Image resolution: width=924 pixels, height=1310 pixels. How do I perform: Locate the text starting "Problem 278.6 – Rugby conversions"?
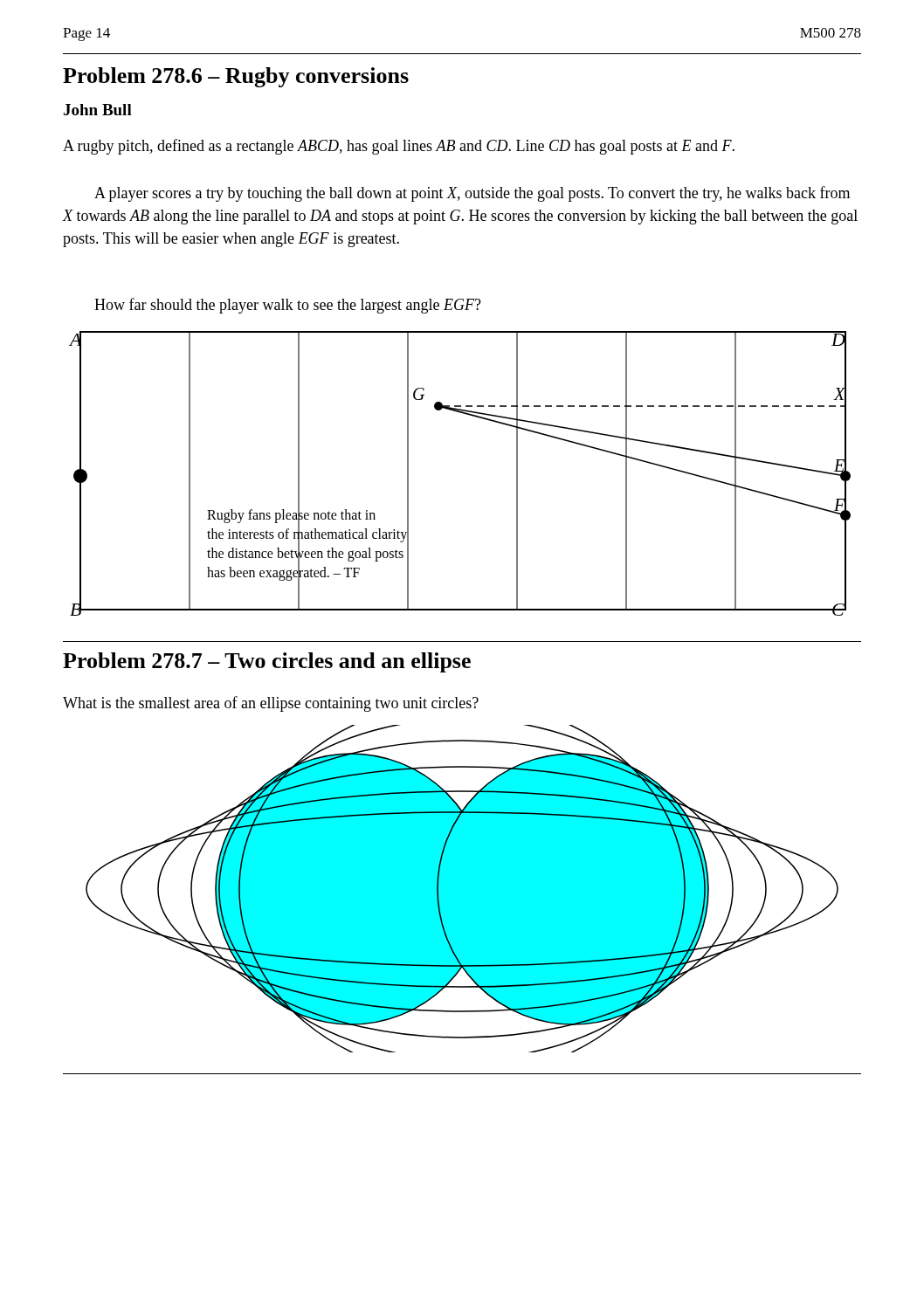(x=236, y=76)
